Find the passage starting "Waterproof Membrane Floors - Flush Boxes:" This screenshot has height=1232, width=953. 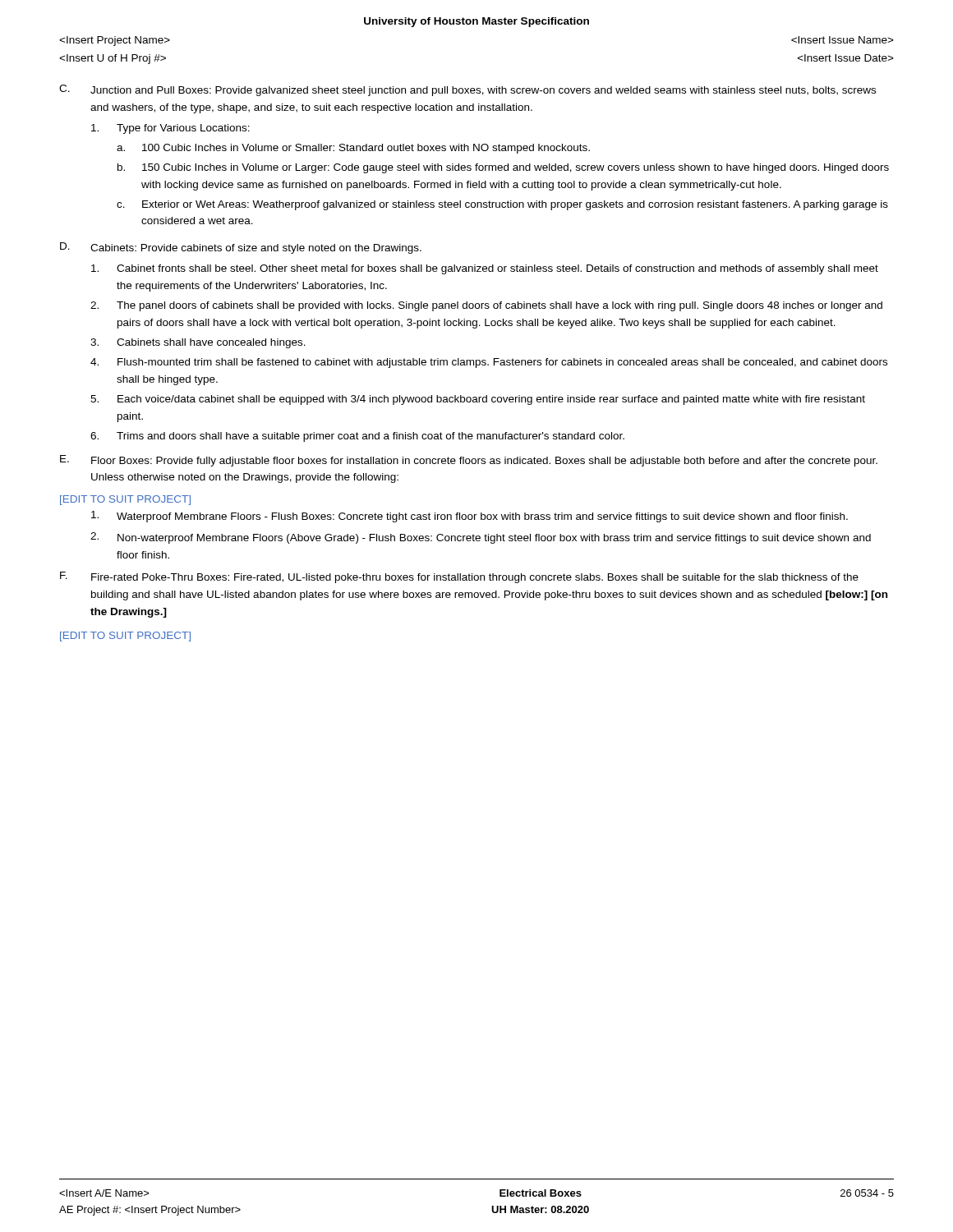(x=492, y=517)
